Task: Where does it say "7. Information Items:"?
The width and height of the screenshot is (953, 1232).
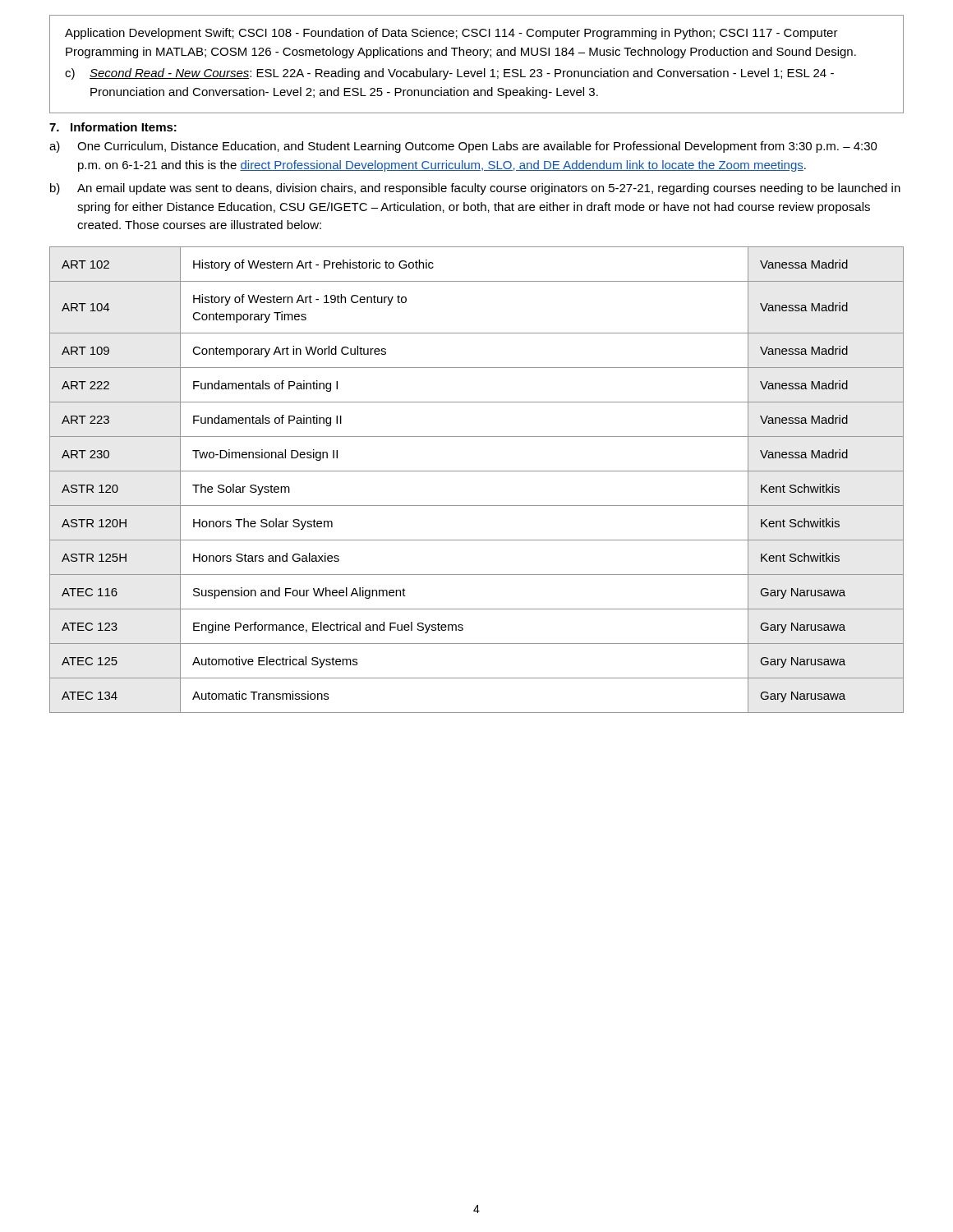Action: coord(113,127)
